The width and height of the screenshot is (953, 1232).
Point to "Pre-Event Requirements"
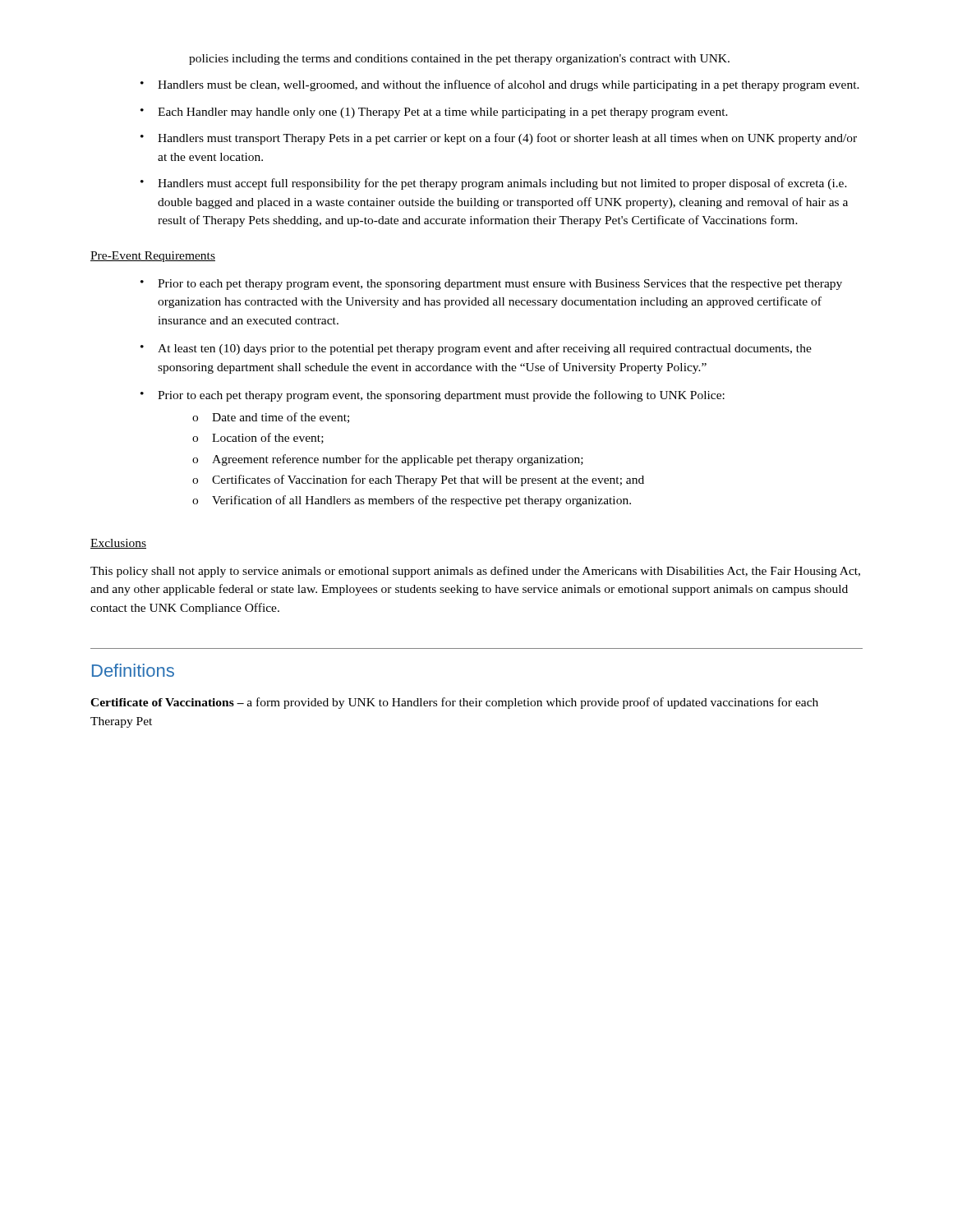[153, 255]
